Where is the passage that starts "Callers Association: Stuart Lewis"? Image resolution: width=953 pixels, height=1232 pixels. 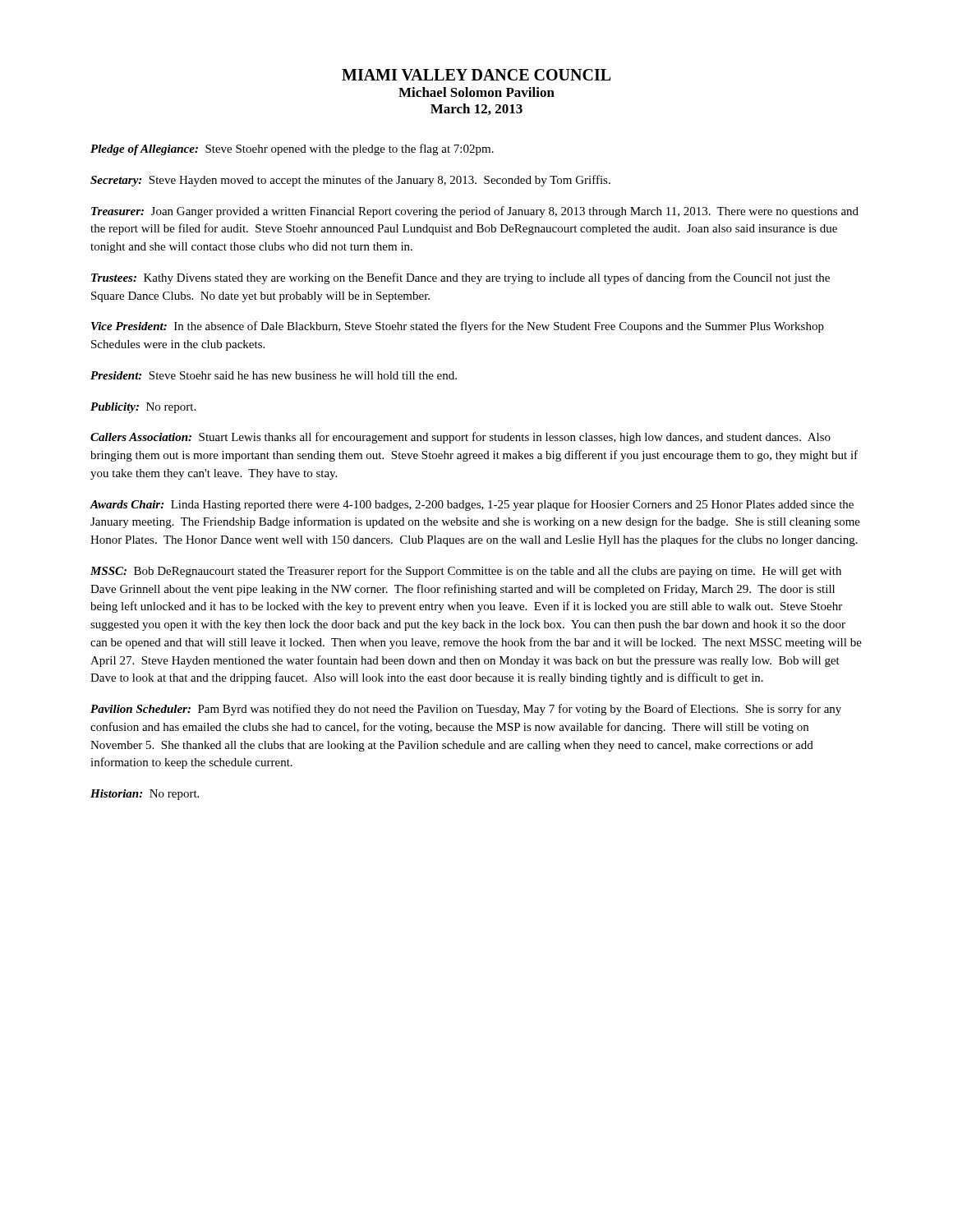[474, 455]
